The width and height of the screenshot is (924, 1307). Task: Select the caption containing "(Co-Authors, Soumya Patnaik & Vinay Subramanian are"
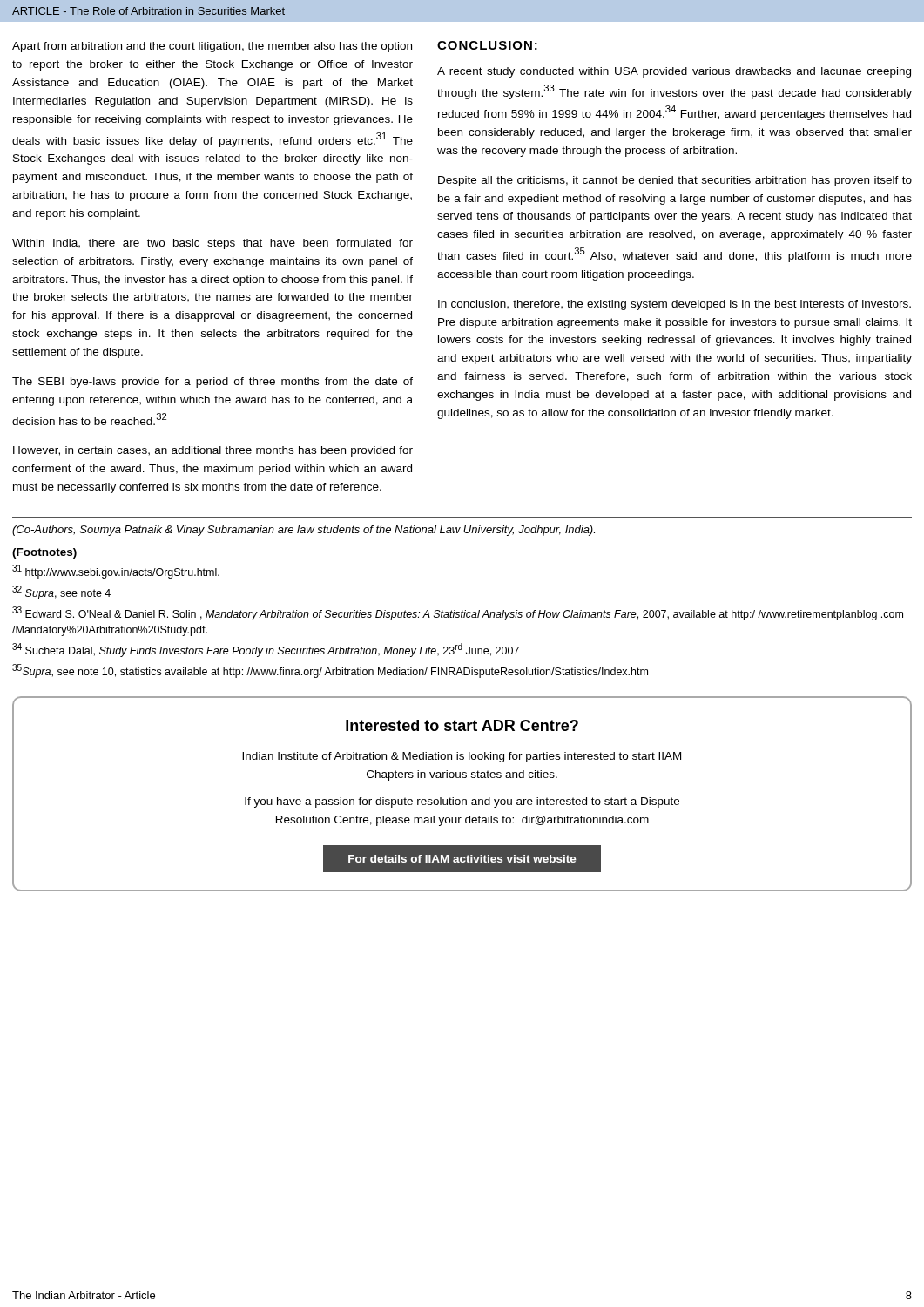pyautogui.click(x=304, y=529)
